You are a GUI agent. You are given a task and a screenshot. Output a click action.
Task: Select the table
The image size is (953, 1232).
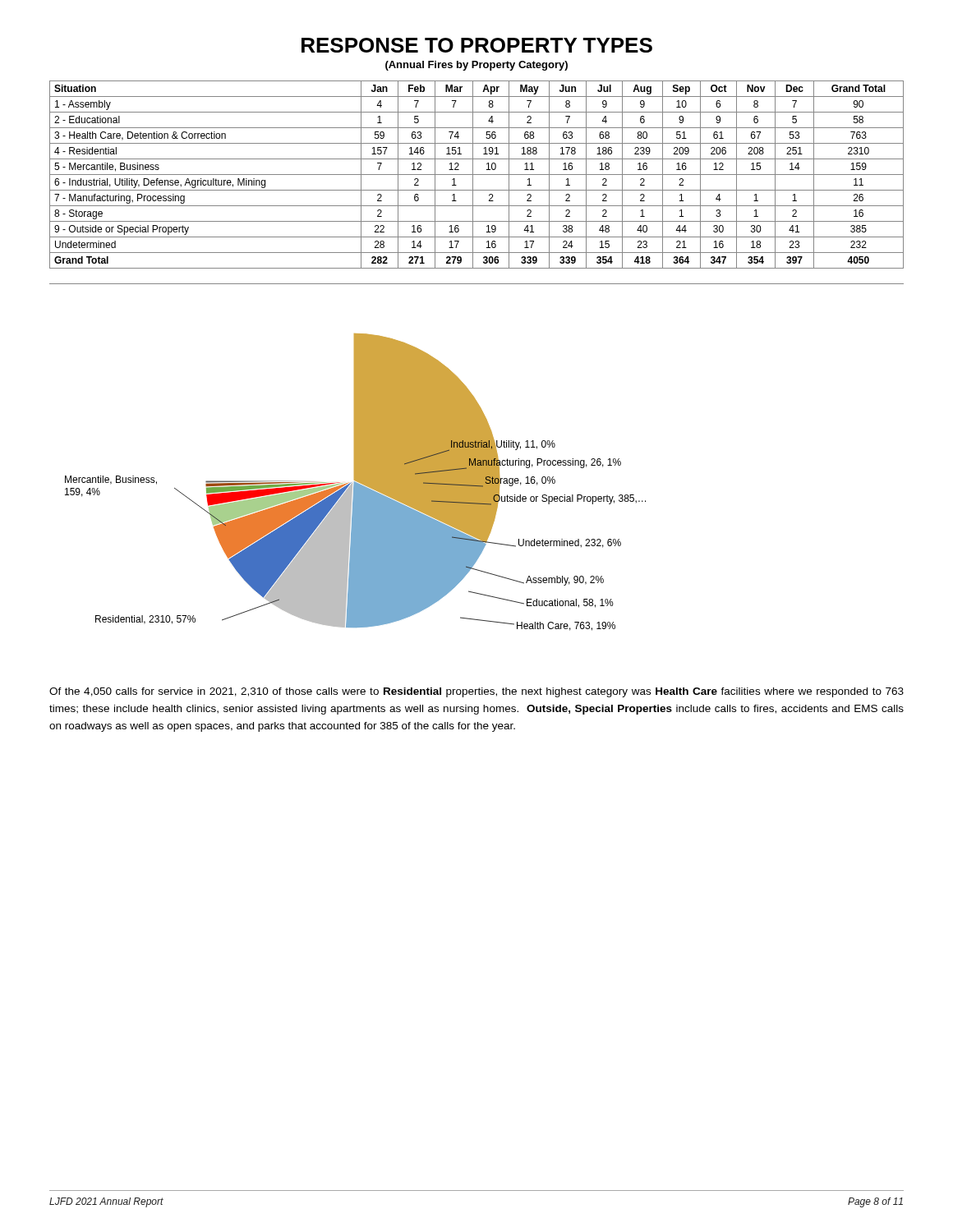(476, 175)
